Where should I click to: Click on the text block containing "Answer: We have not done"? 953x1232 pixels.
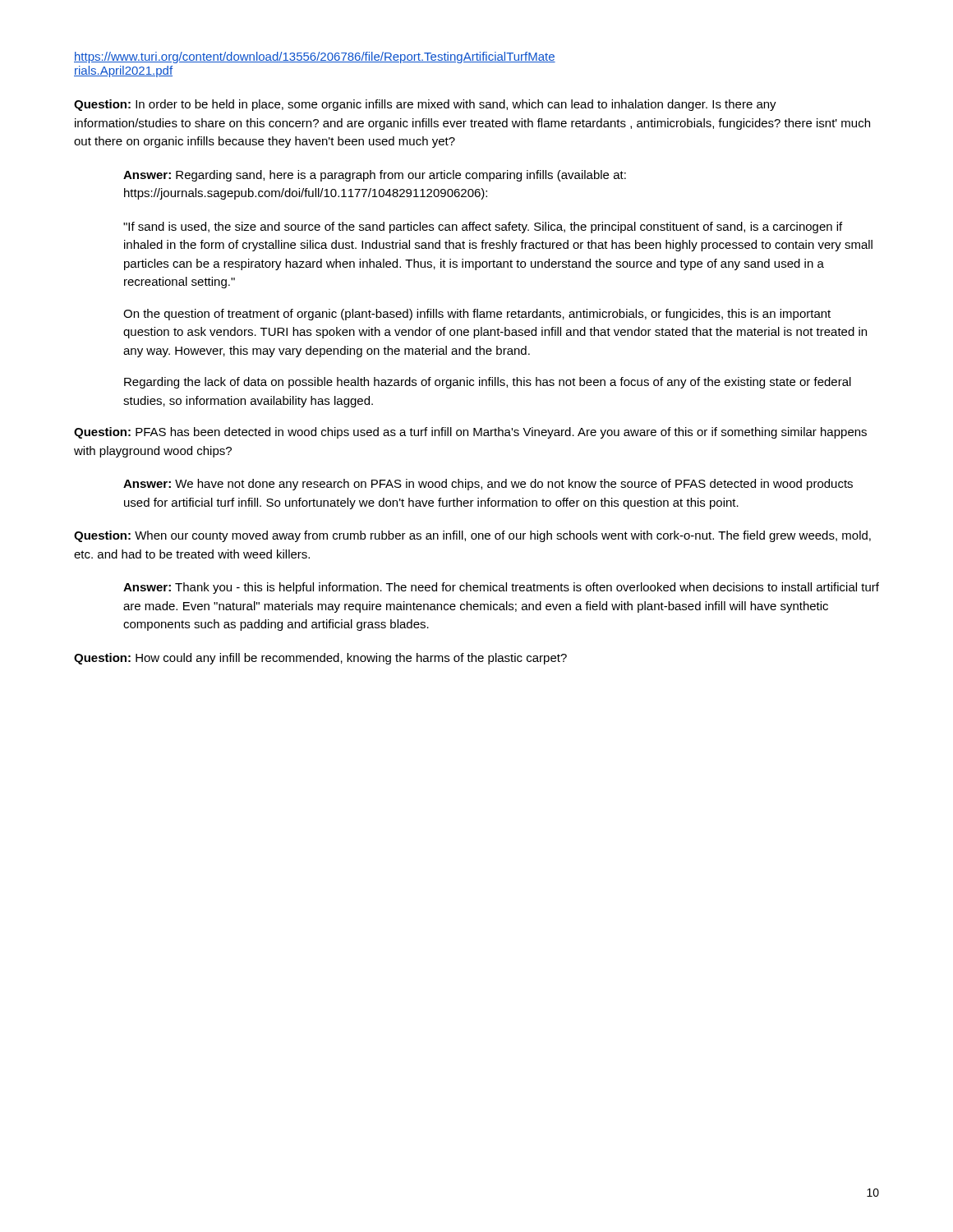click(488, 493)
